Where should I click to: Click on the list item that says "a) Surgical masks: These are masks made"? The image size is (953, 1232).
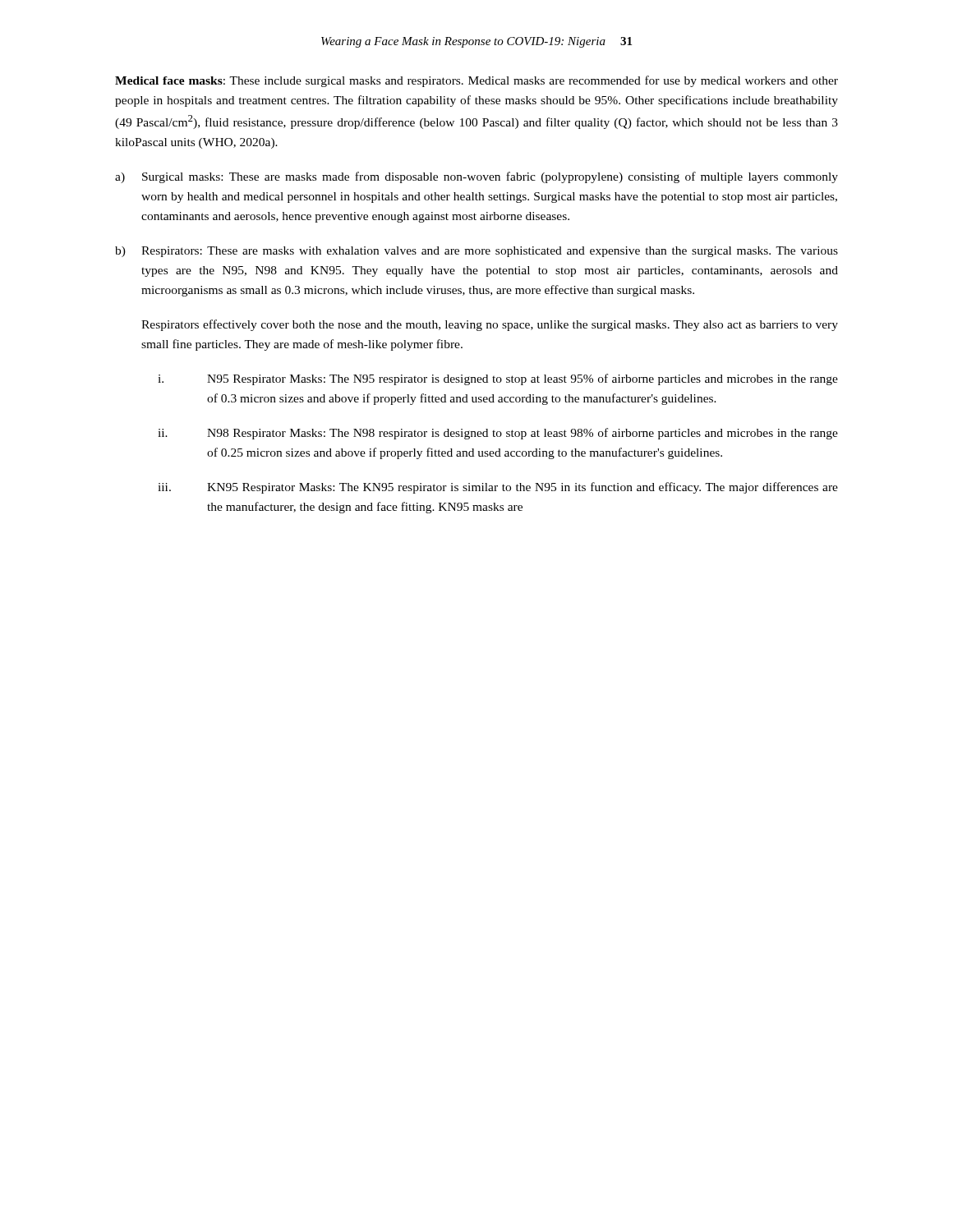tap(476, 197)
